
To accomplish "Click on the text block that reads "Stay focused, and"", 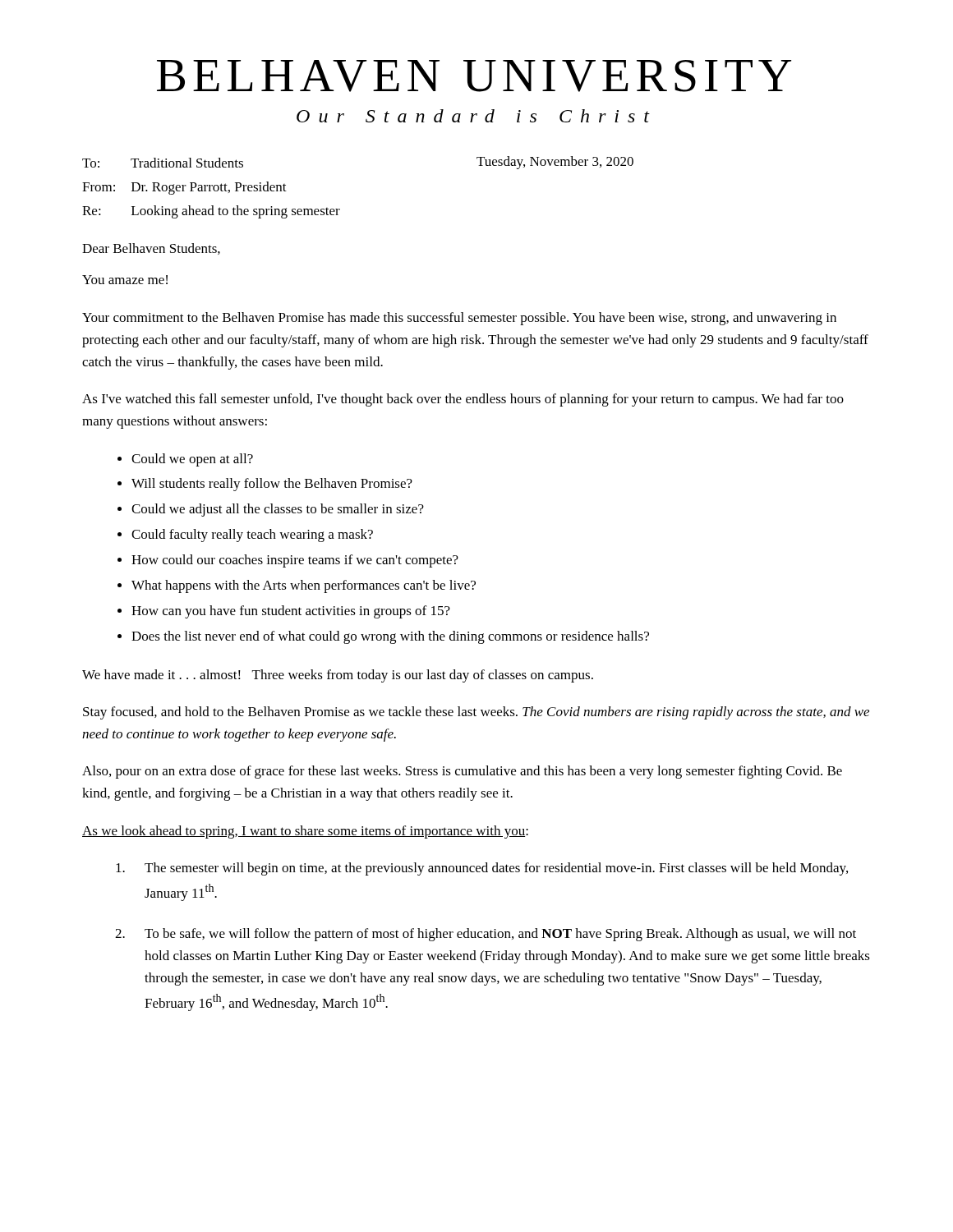I will (x=476, y=723).
